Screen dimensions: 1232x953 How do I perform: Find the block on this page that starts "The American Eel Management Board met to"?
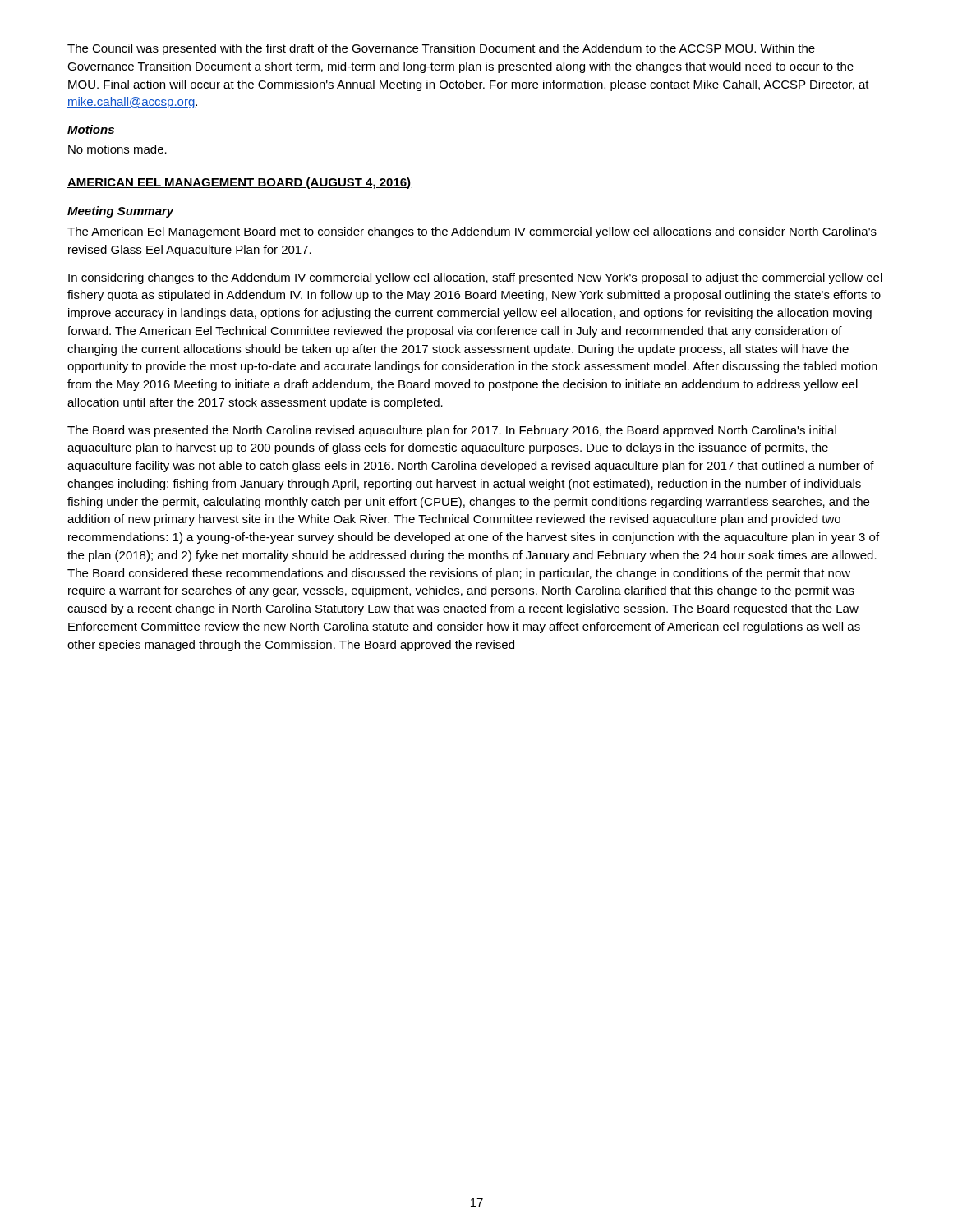pos(476,240)
